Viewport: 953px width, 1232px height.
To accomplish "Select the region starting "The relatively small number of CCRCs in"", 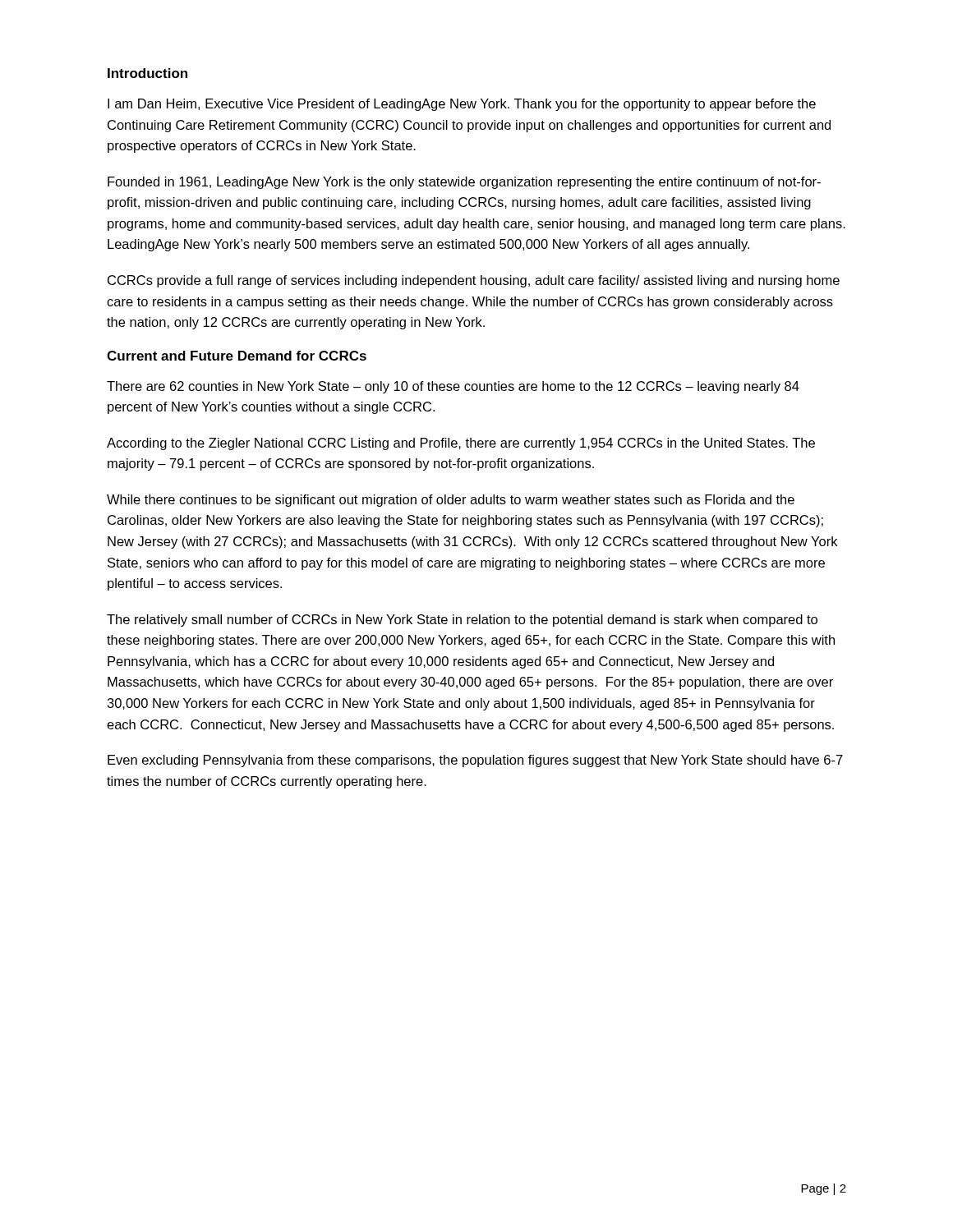I will (x=471, y=672).
